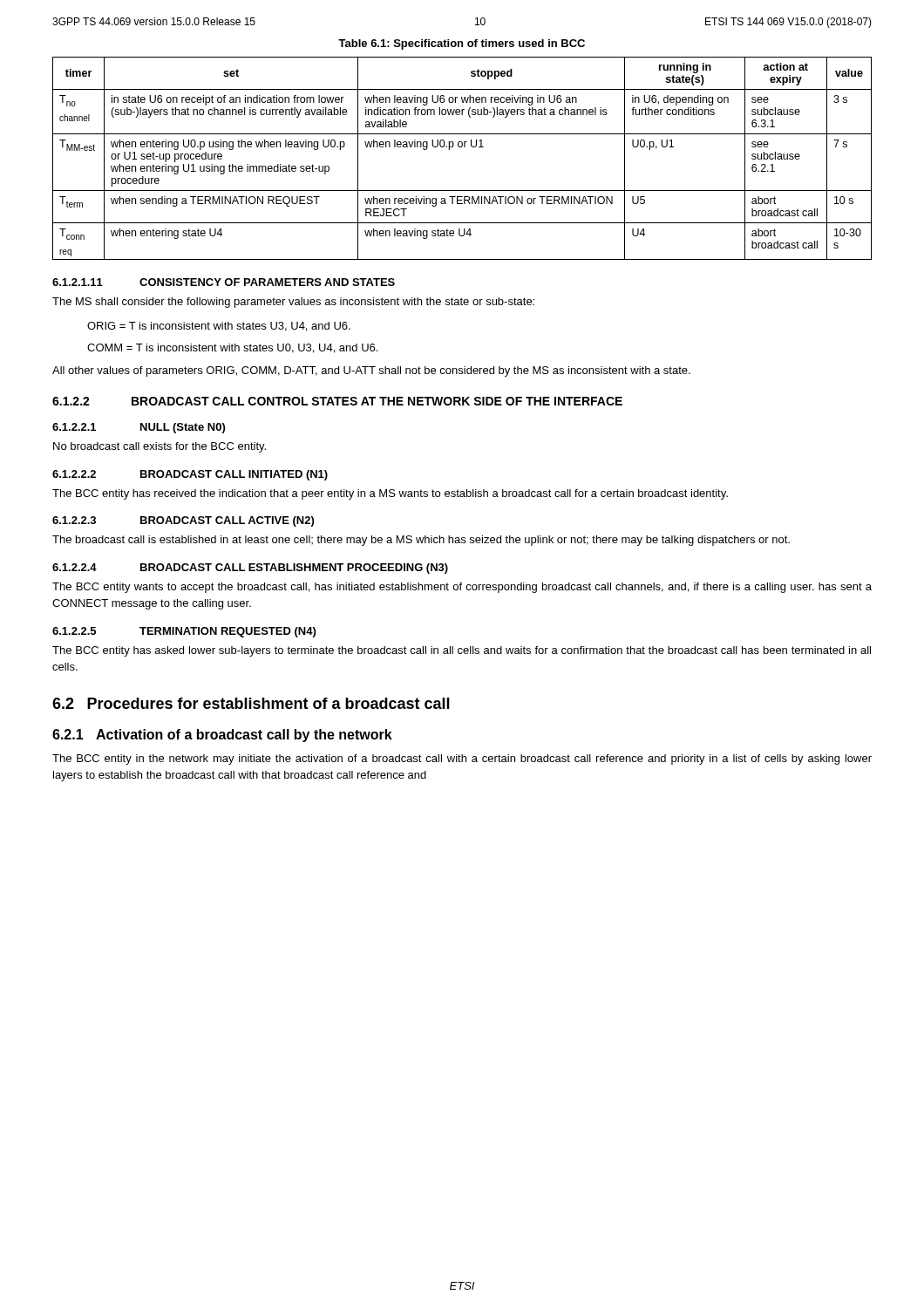Viewport: 924px width, 1308px height.
Task: Click on the text block starting "6.2 Procedures for establishment of a broadcast call"
Action: 251,703
